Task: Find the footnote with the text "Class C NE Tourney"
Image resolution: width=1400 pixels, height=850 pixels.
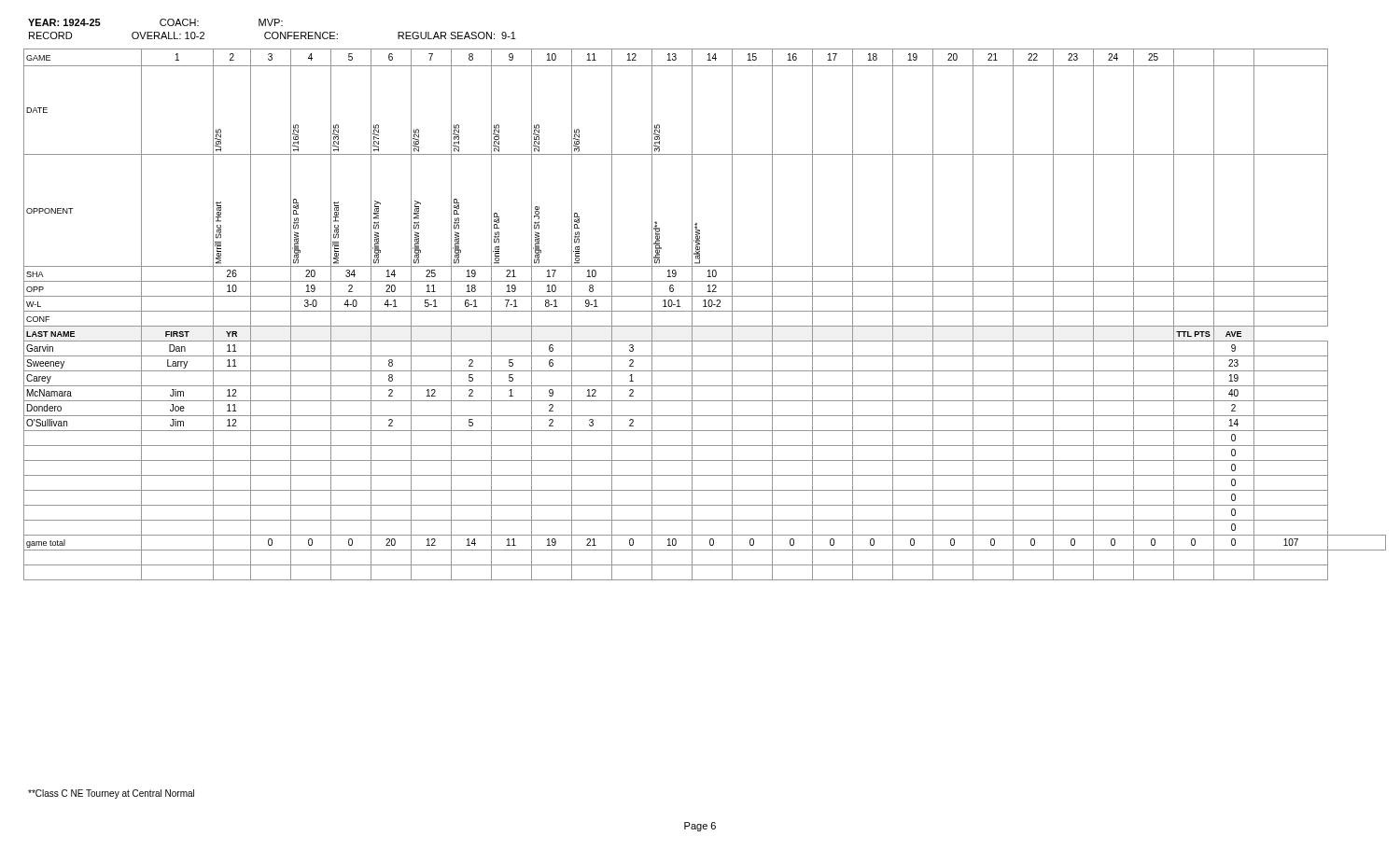Action: point(111,794)
